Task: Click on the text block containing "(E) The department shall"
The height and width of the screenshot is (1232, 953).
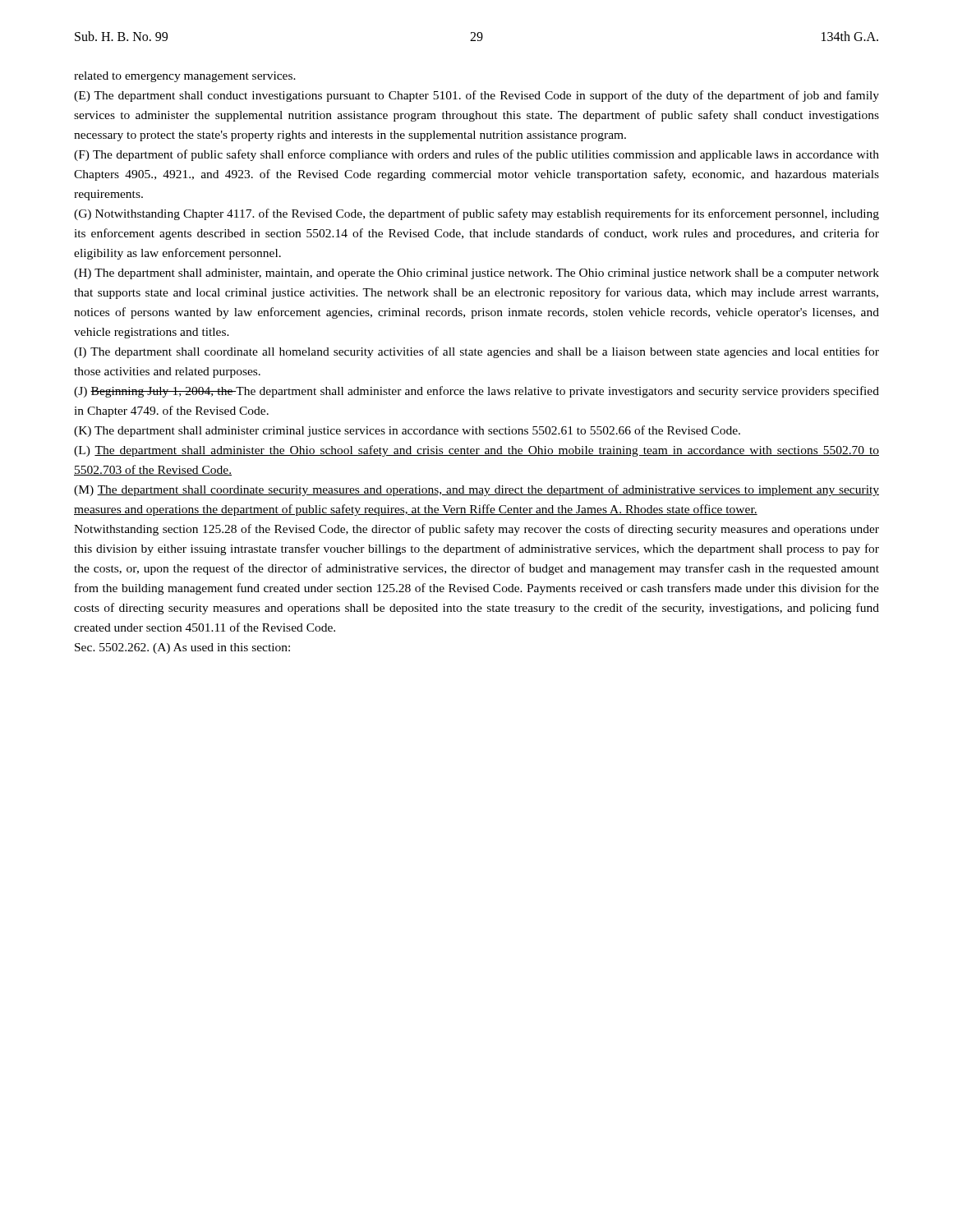Action: coord(476,115)
